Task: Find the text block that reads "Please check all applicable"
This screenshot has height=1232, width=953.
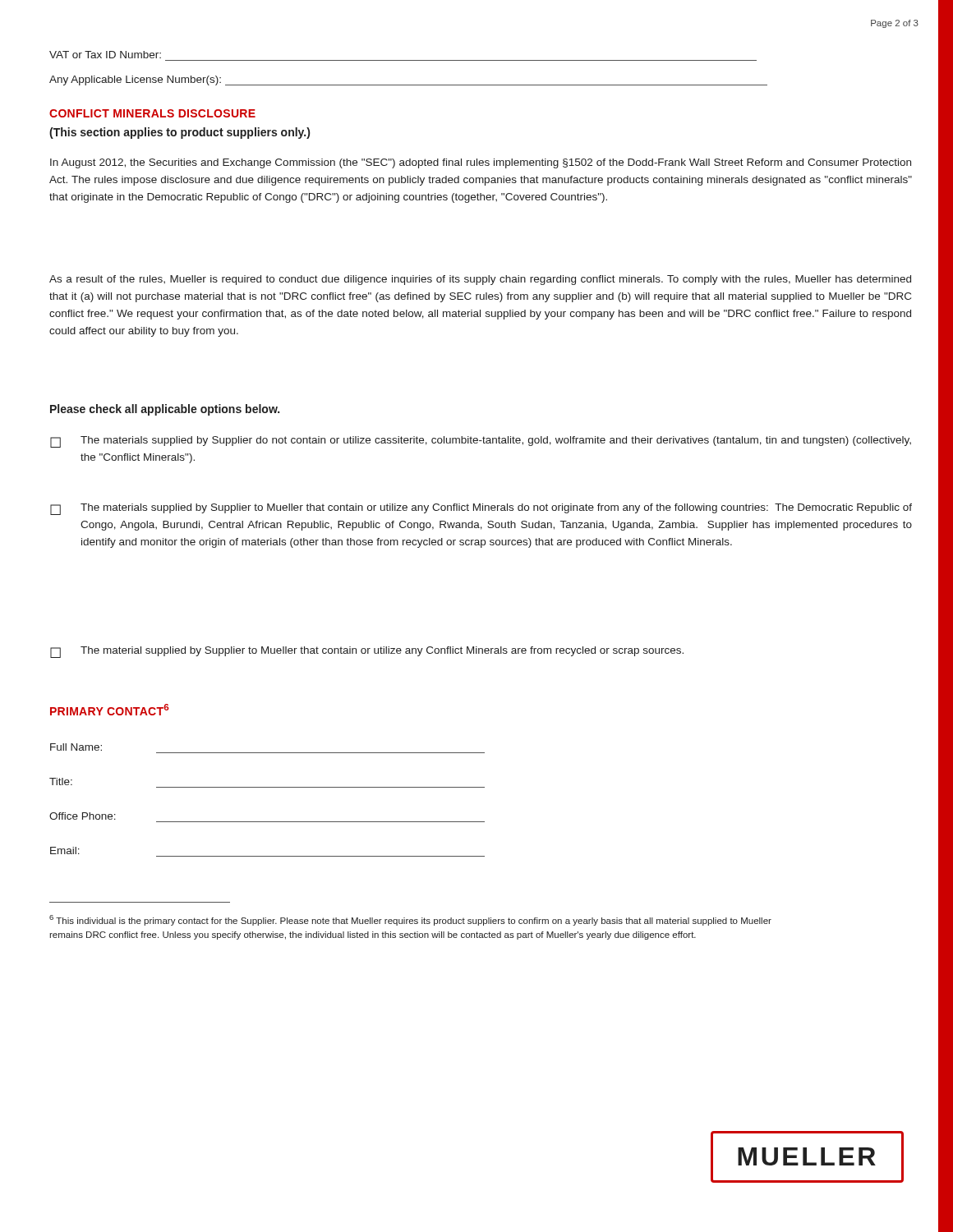Action: coord(165,409)
